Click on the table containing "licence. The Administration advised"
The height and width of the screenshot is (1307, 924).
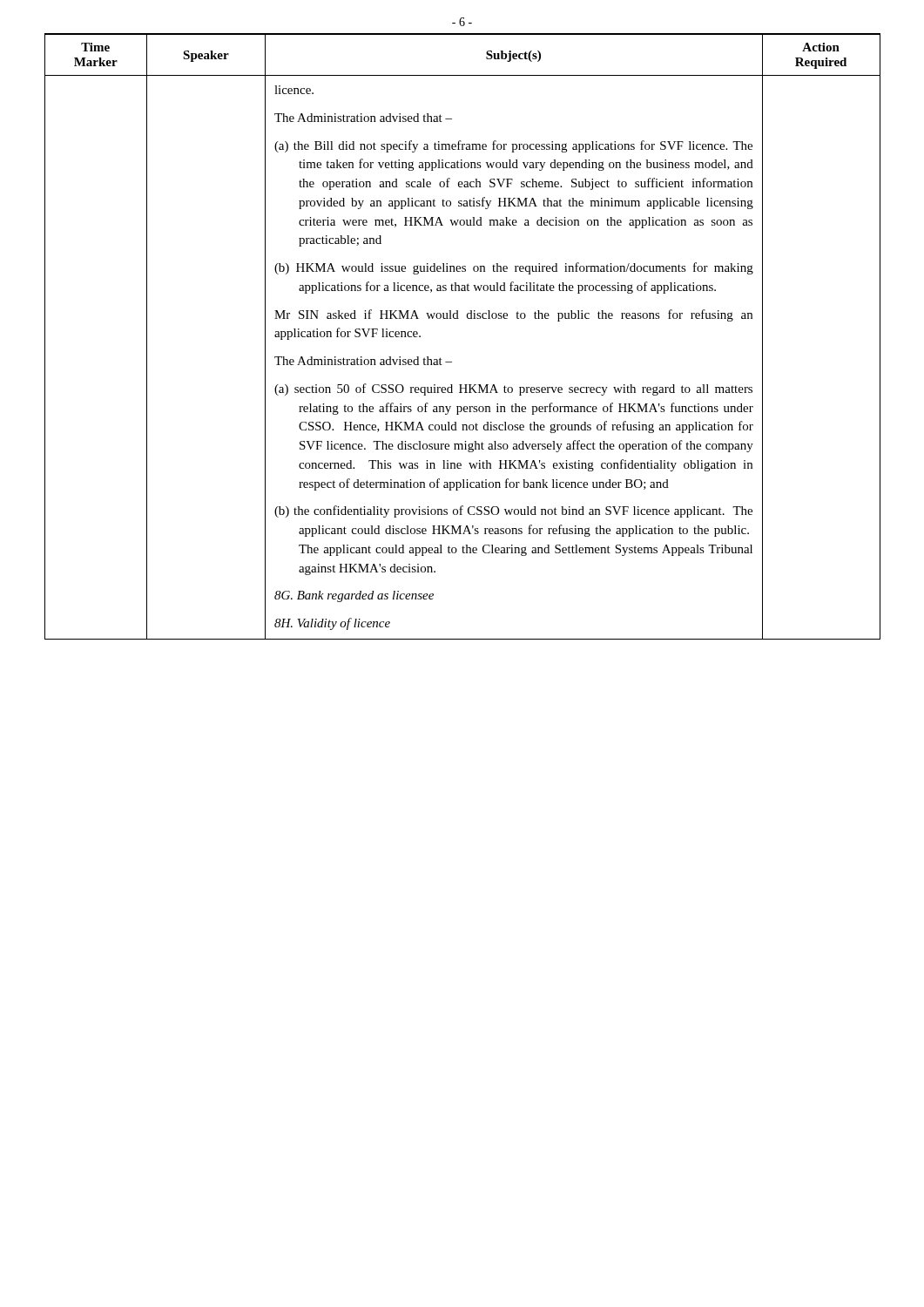point(462,336)
